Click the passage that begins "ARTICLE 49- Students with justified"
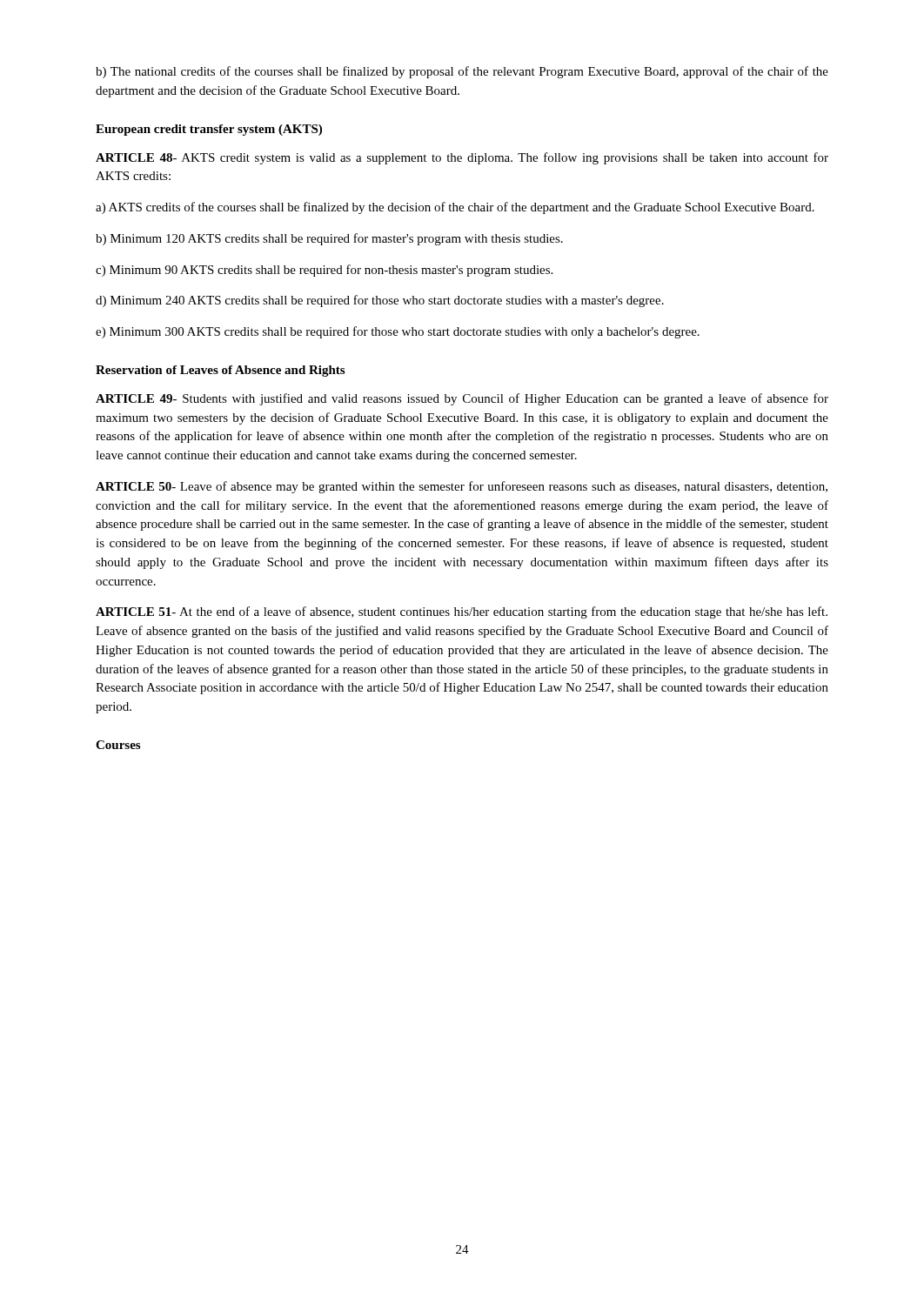 click(462, 427)
